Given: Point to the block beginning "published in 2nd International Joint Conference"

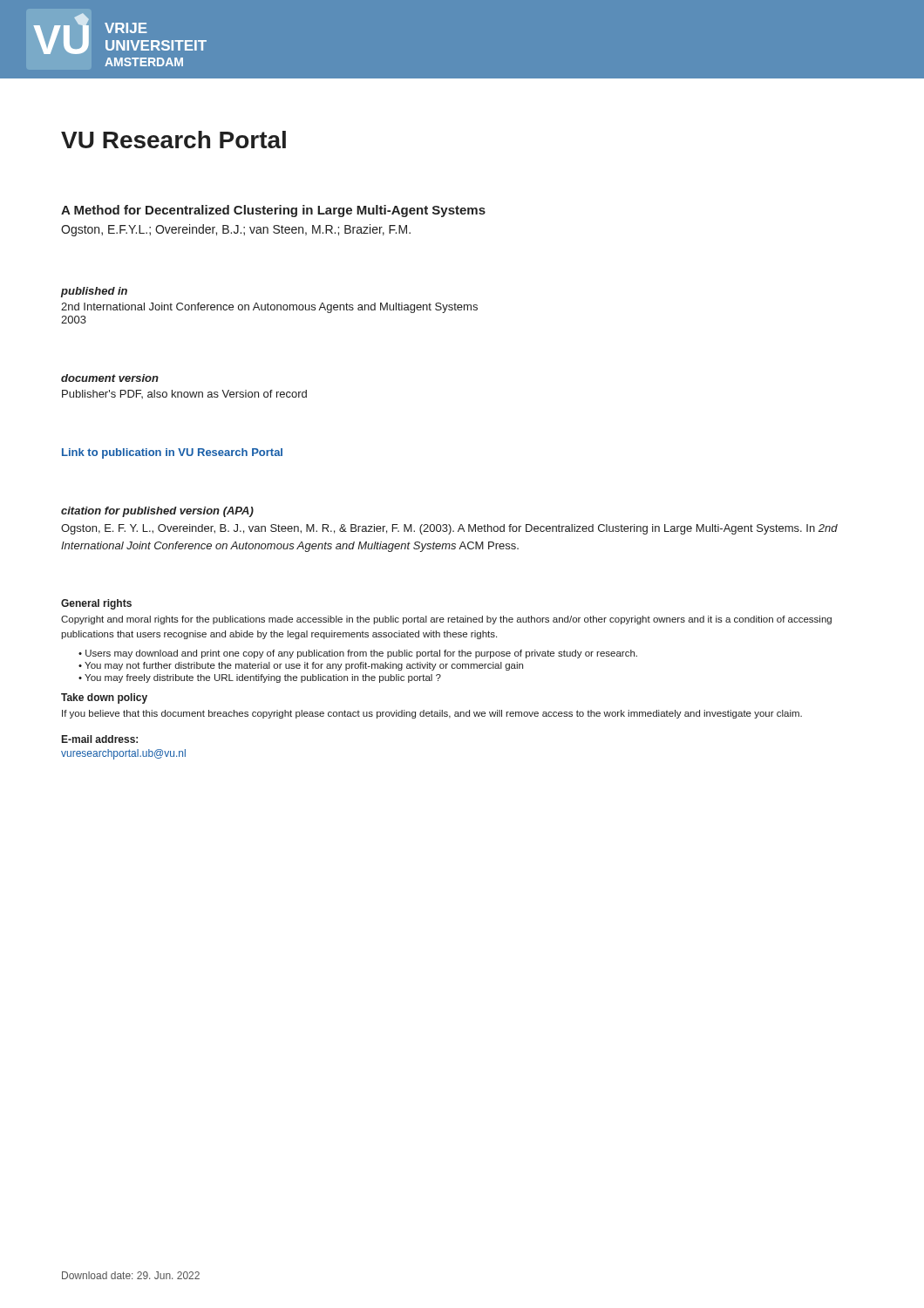Looking at the screenshot, I should coord(462,305).
